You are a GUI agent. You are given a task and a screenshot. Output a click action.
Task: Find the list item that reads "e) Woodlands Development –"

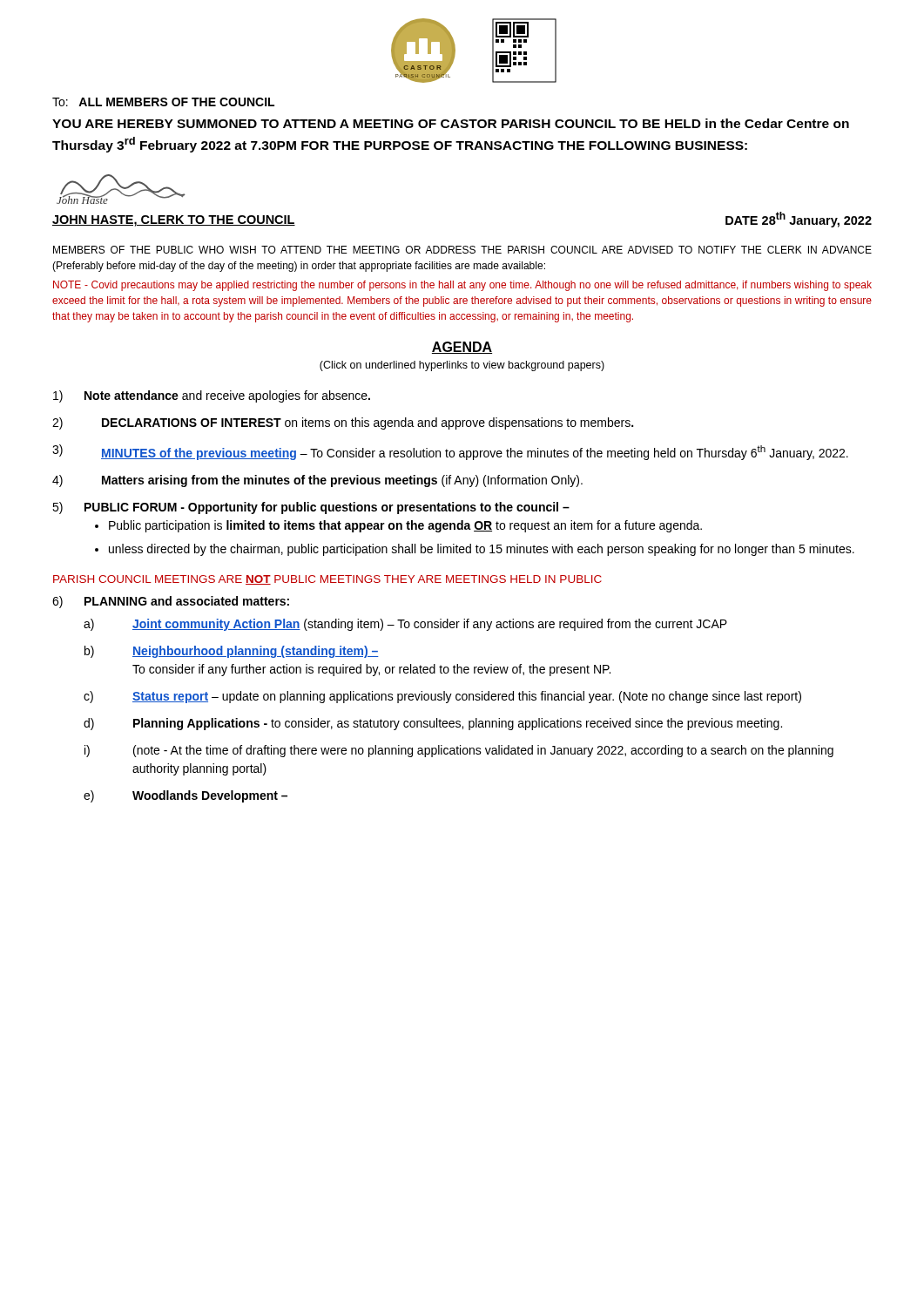point(185,796)
